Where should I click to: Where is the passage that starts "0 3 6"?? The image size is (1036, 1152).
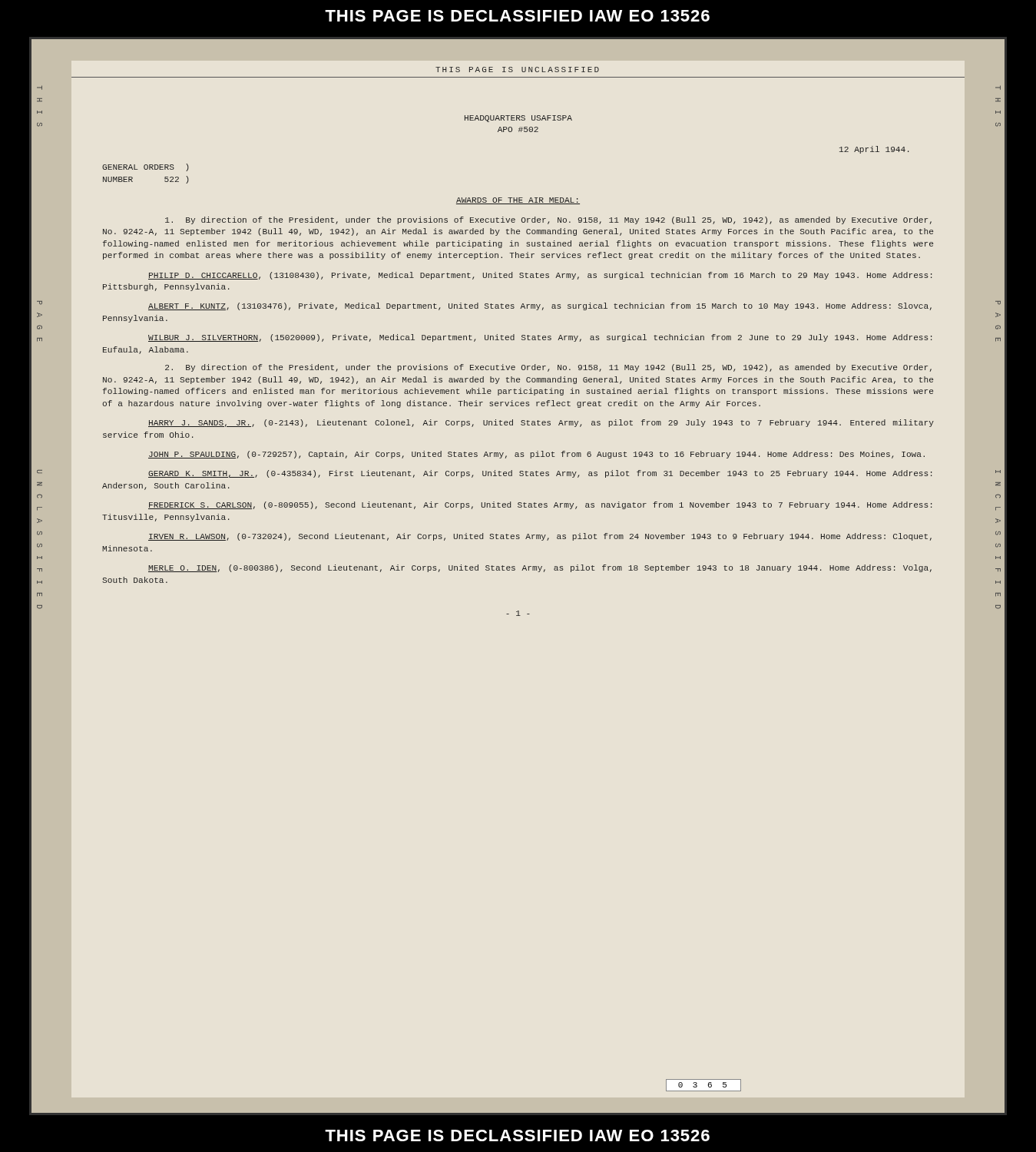pyautogui.click(x=704, y=1085)
